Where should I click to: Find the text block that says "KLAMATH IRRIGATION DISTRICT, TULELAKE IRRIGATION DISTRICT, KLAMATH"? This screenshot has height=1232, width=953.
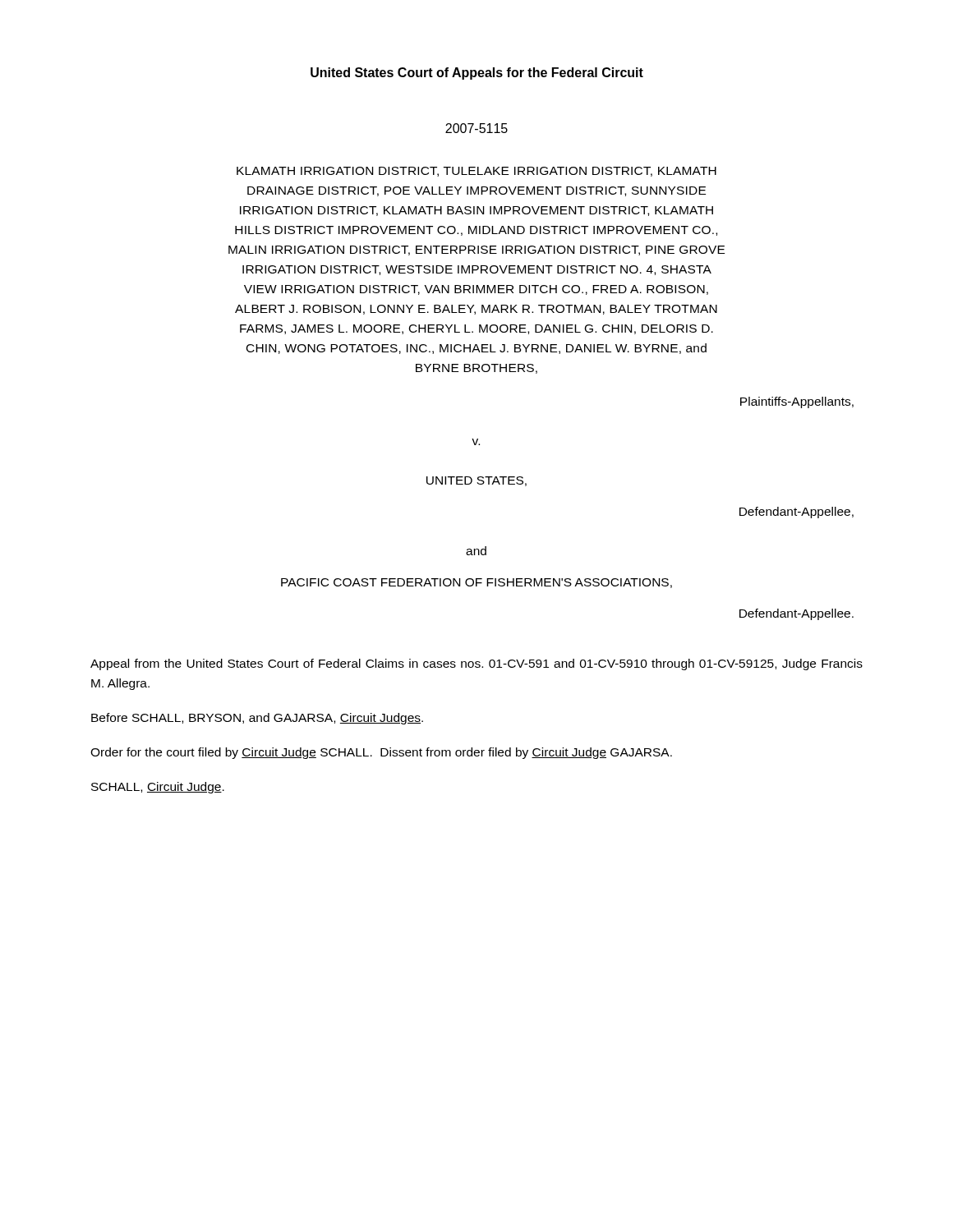click(476, 269)
